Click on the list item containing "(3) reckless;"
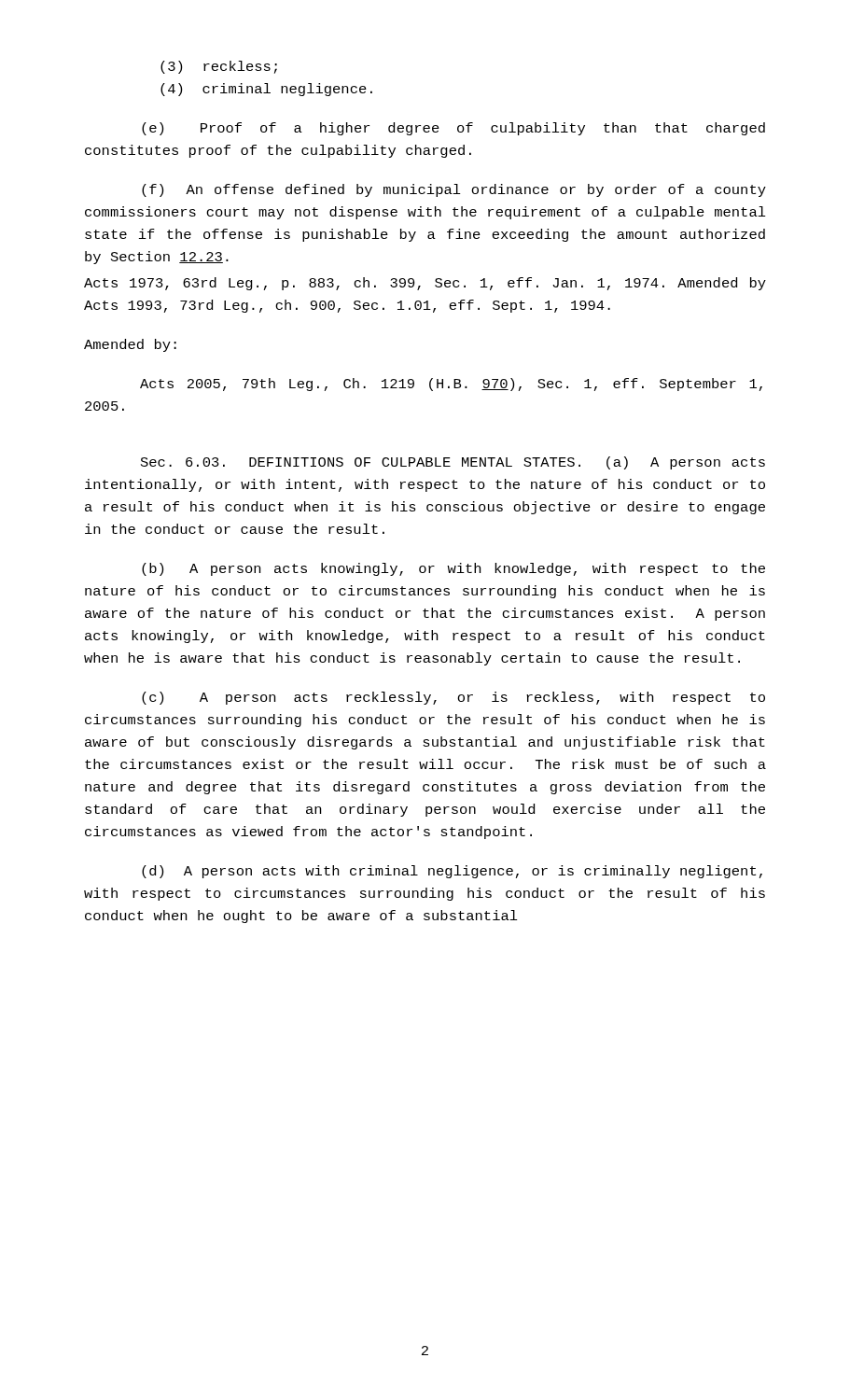Viewport: 850px width, 1400px height. tap(219, 67)
